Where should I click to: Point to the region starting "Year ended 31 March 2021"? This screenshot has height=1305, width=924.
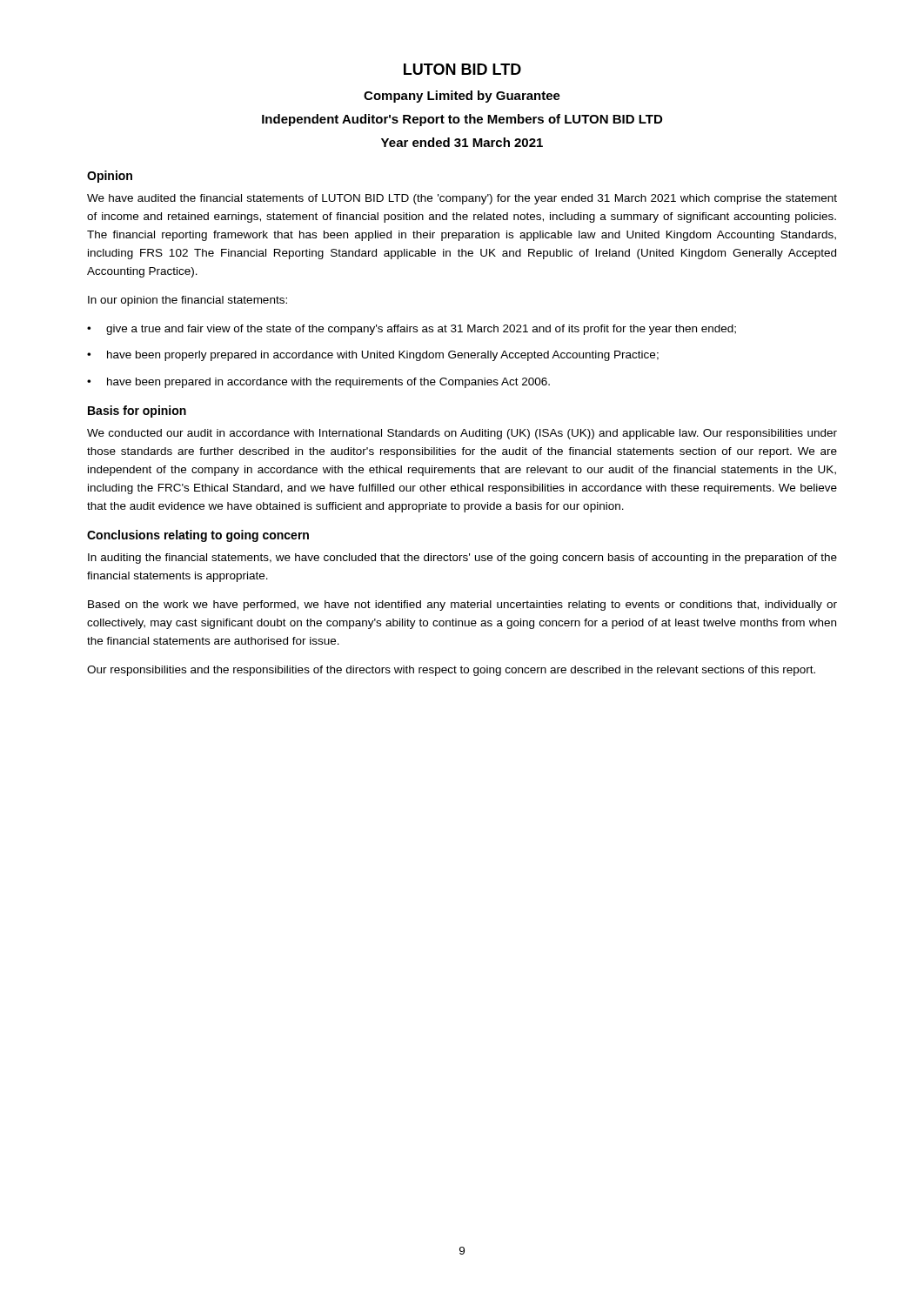(462, 142)
